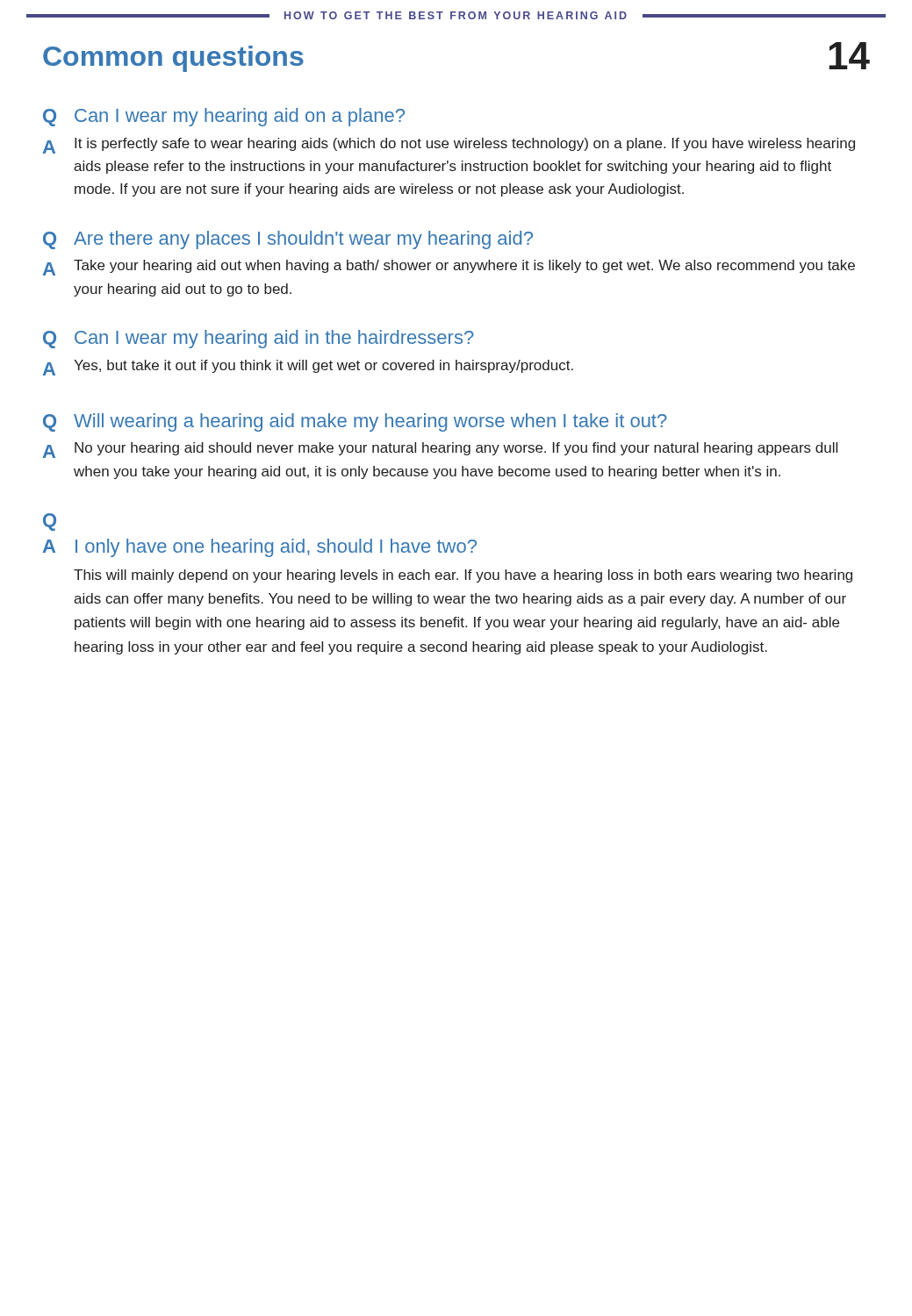This screenshot has width=912, height=1316.
Task: Click on the element starting "Q Are there any places"
Action: 288,239
